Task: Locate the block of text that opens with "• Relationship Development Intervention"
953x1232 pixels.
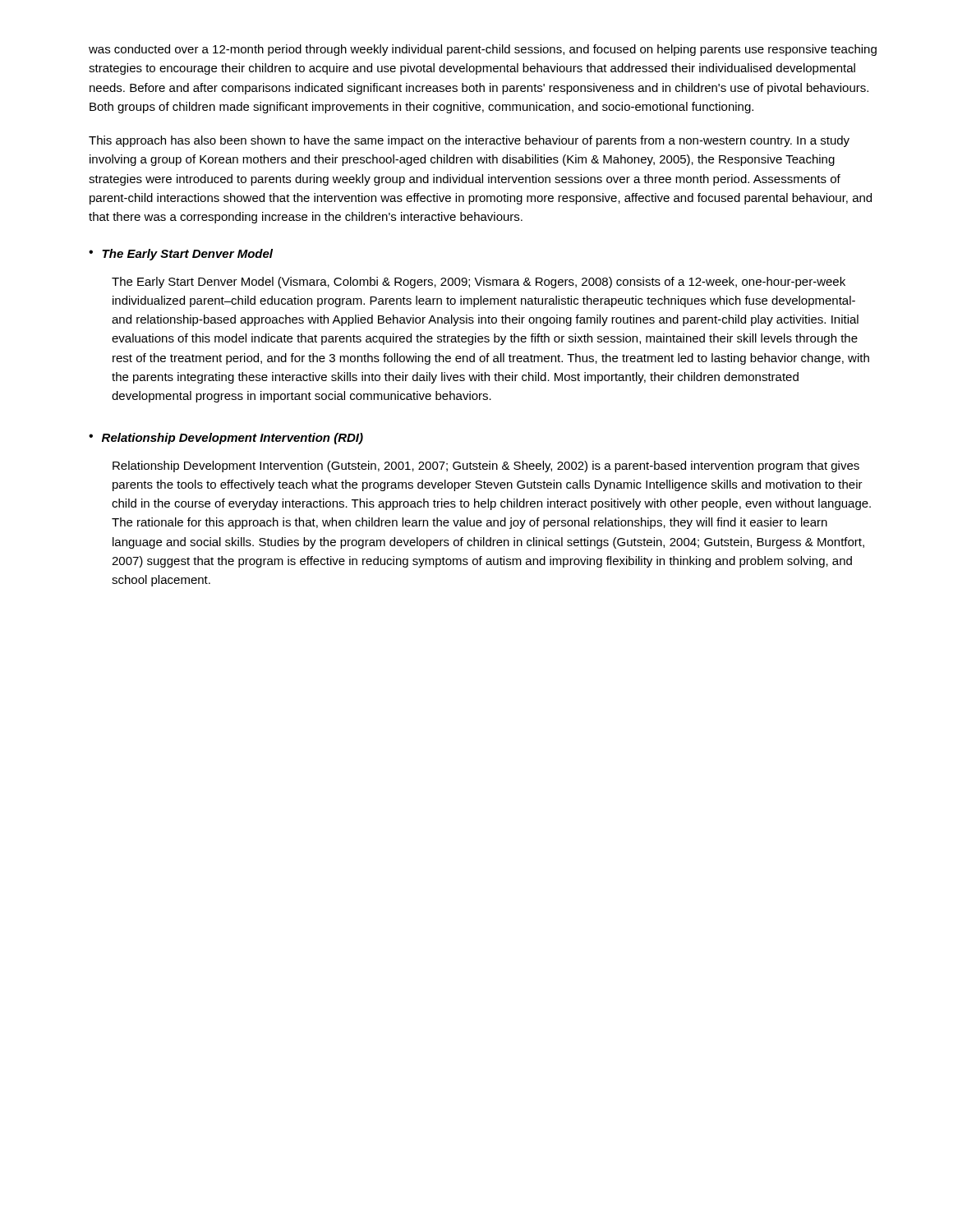Action: click(x=226, y=438)
